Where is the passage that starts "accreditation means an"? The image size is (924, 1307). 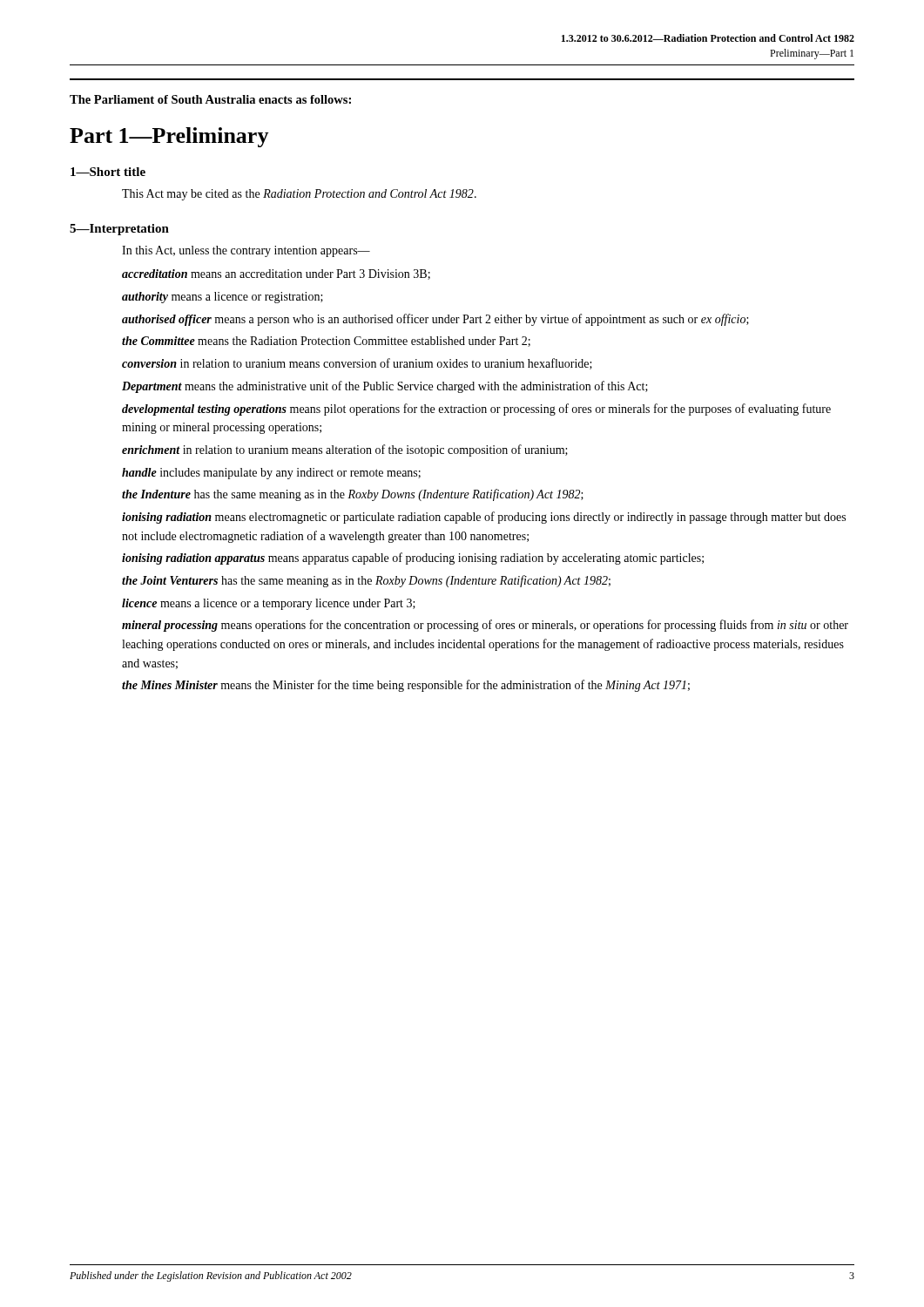click(276, 274)
